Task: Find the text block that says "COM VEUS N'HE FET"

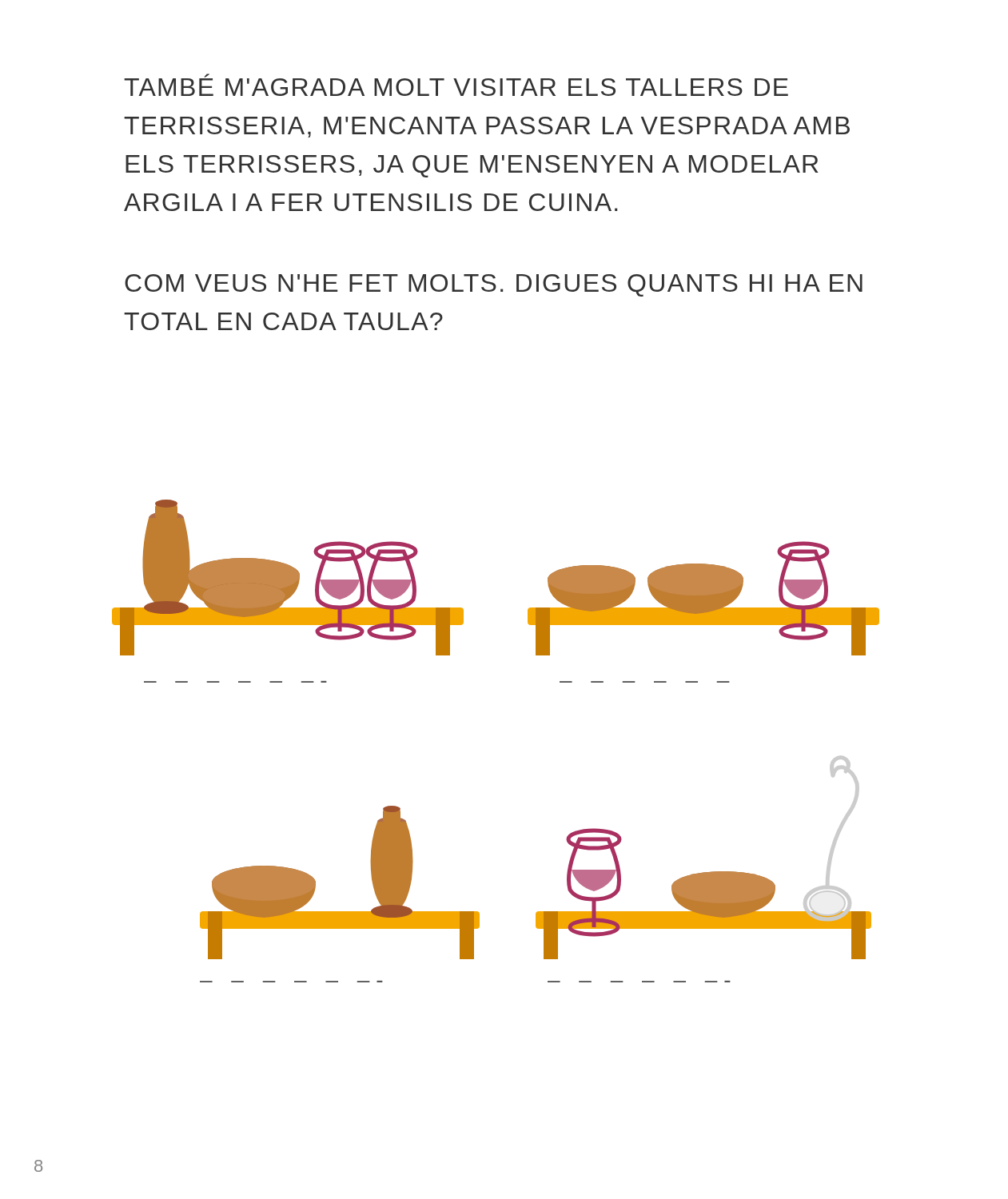Action: tap(495, 302)
